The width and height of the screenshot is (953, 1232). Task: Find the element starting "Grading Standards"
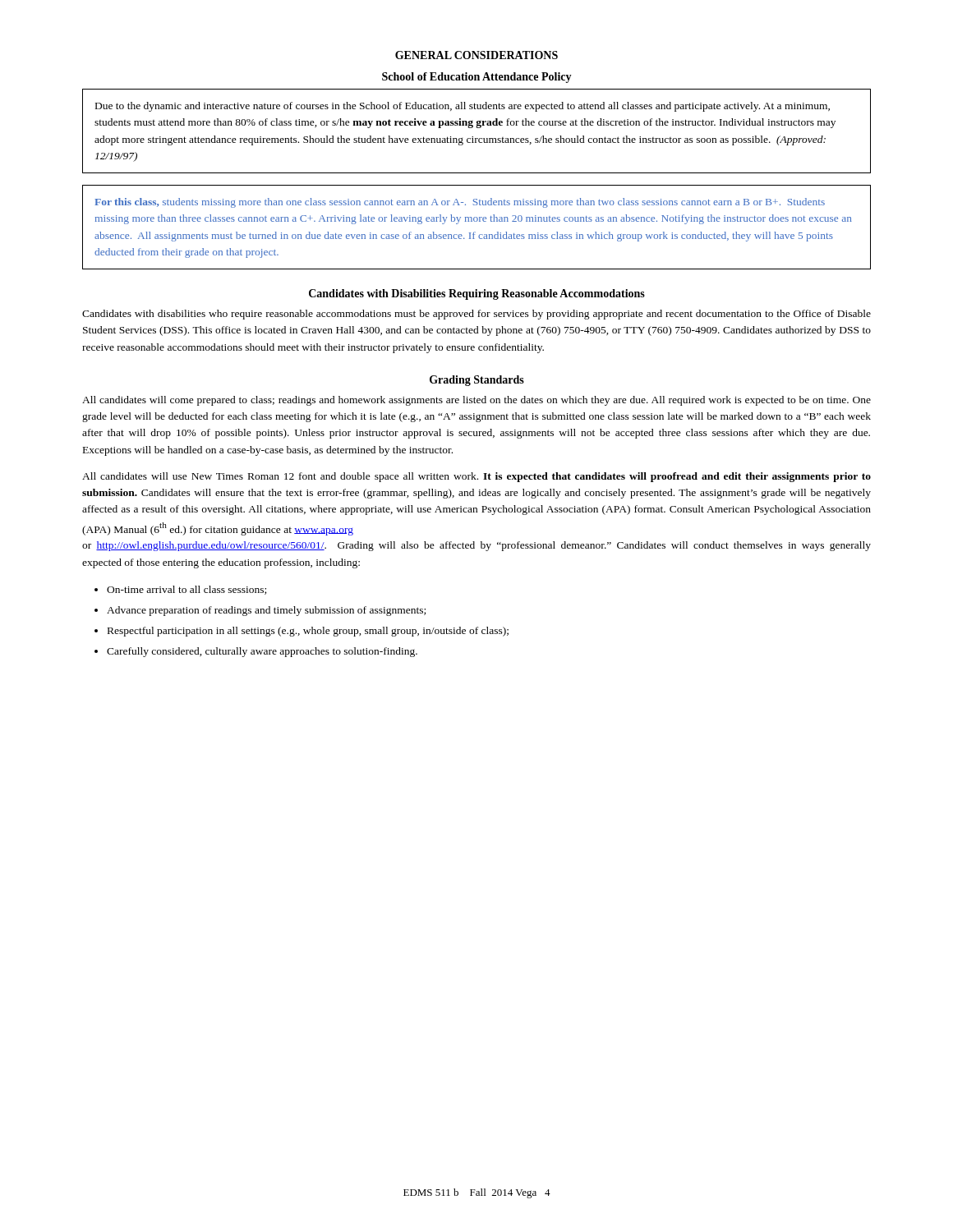coord(476,380)
